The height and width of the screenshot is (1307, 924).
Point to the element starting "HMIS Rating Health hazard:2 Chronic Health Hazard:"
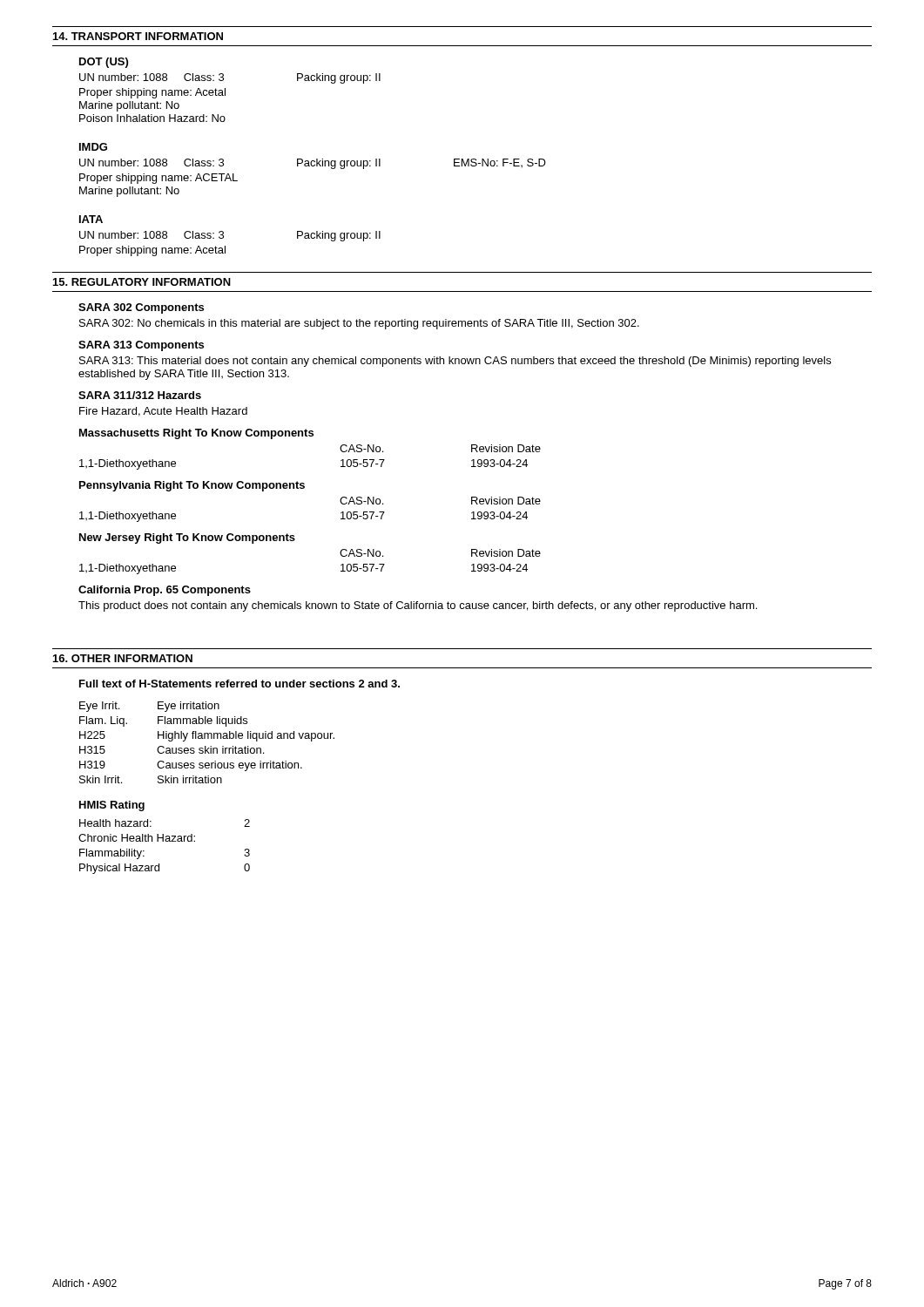pos(112,806)
